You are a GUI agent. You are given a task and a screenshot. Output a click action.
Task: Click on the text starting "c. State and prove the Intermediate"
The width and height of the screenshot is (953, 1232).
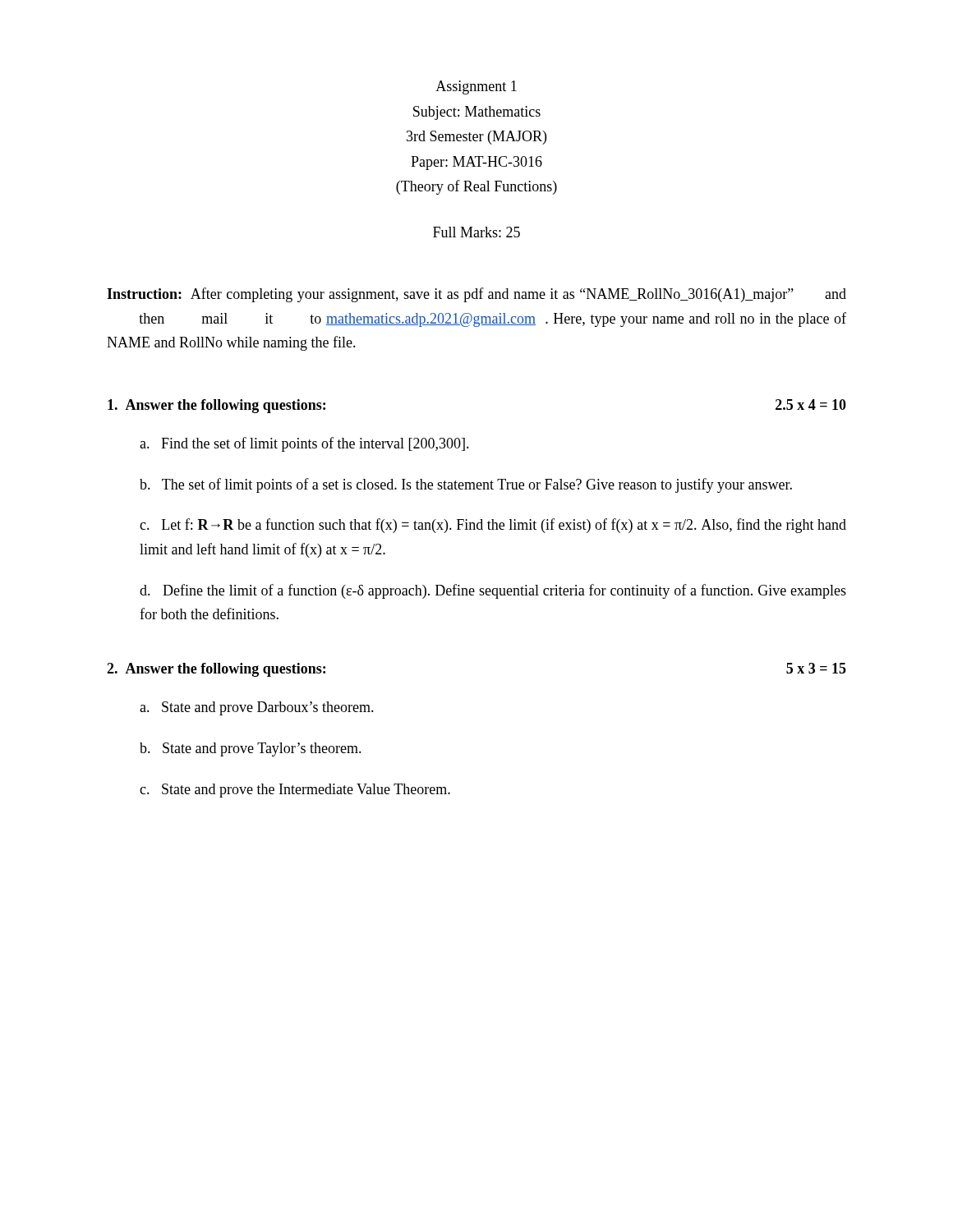point(295,789)
